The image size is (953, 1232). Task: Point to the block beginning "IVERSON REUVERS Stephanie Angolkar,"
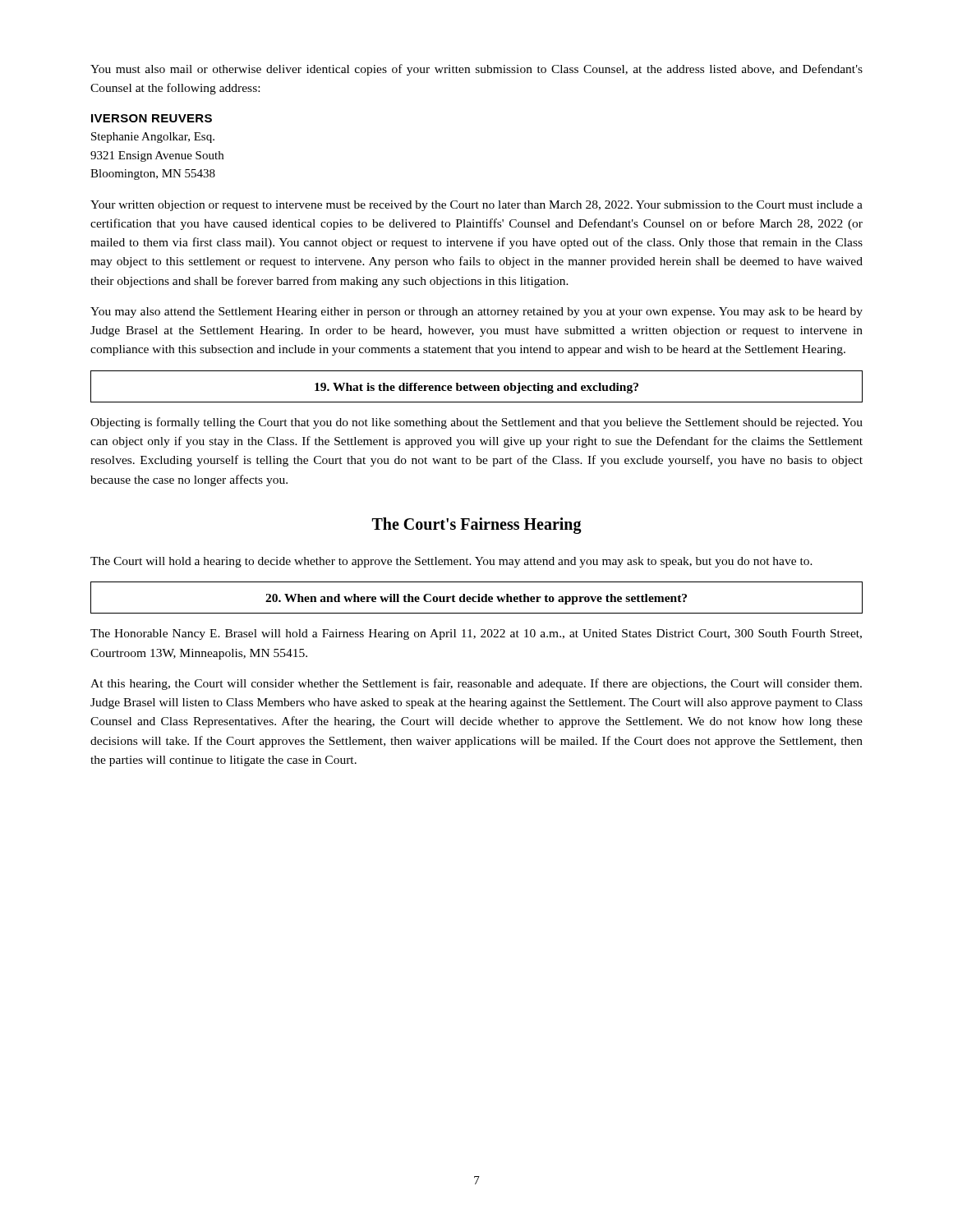tap(152, 118)
